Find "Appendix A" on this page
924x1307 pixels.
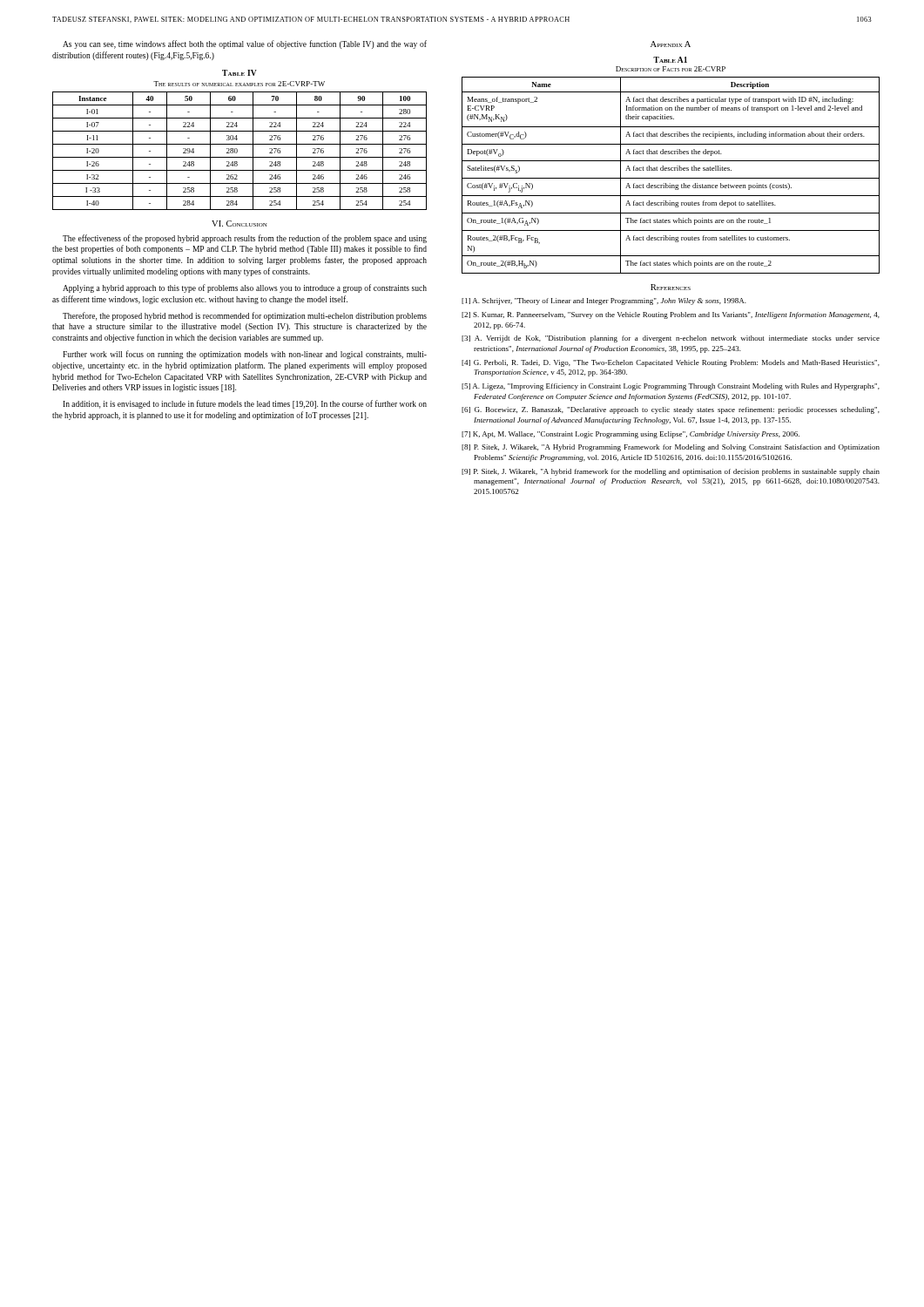point(671,44)
